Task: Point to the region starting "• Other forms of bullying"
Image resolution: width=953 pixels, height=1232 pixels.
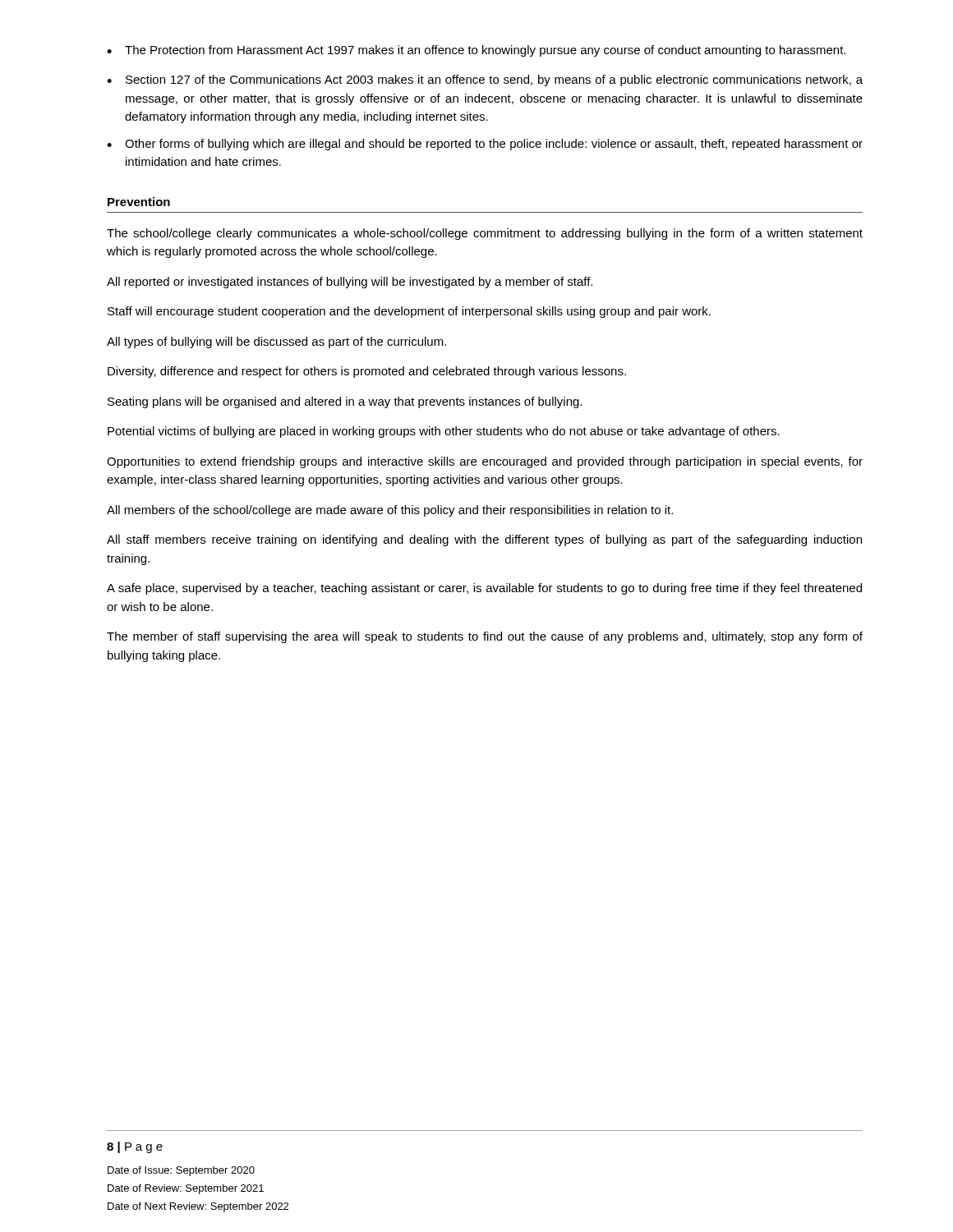Action: (x=485, y=153)
